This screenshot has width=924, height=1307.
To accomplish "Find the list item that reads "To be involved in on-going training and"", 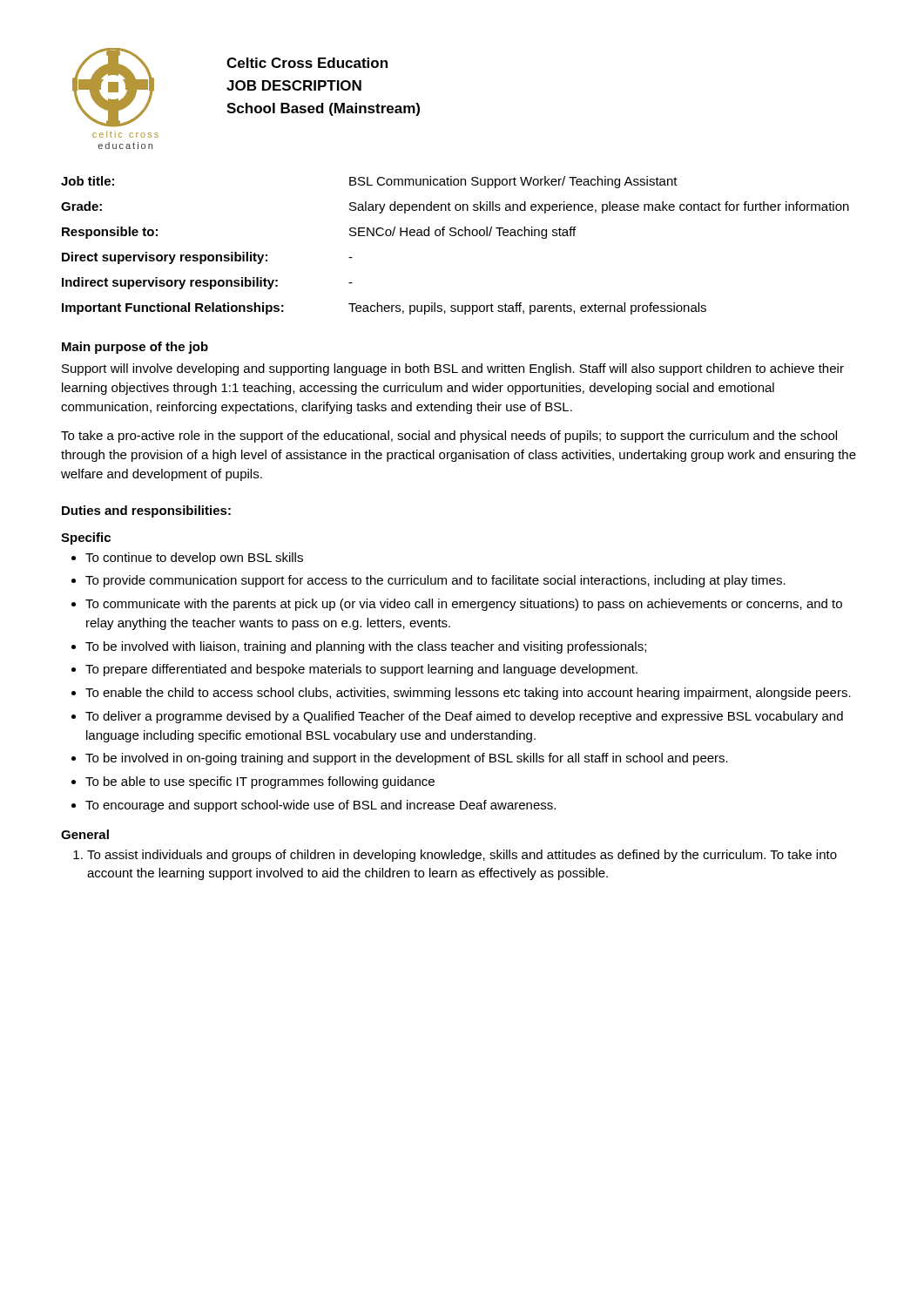I will (407, 758).
